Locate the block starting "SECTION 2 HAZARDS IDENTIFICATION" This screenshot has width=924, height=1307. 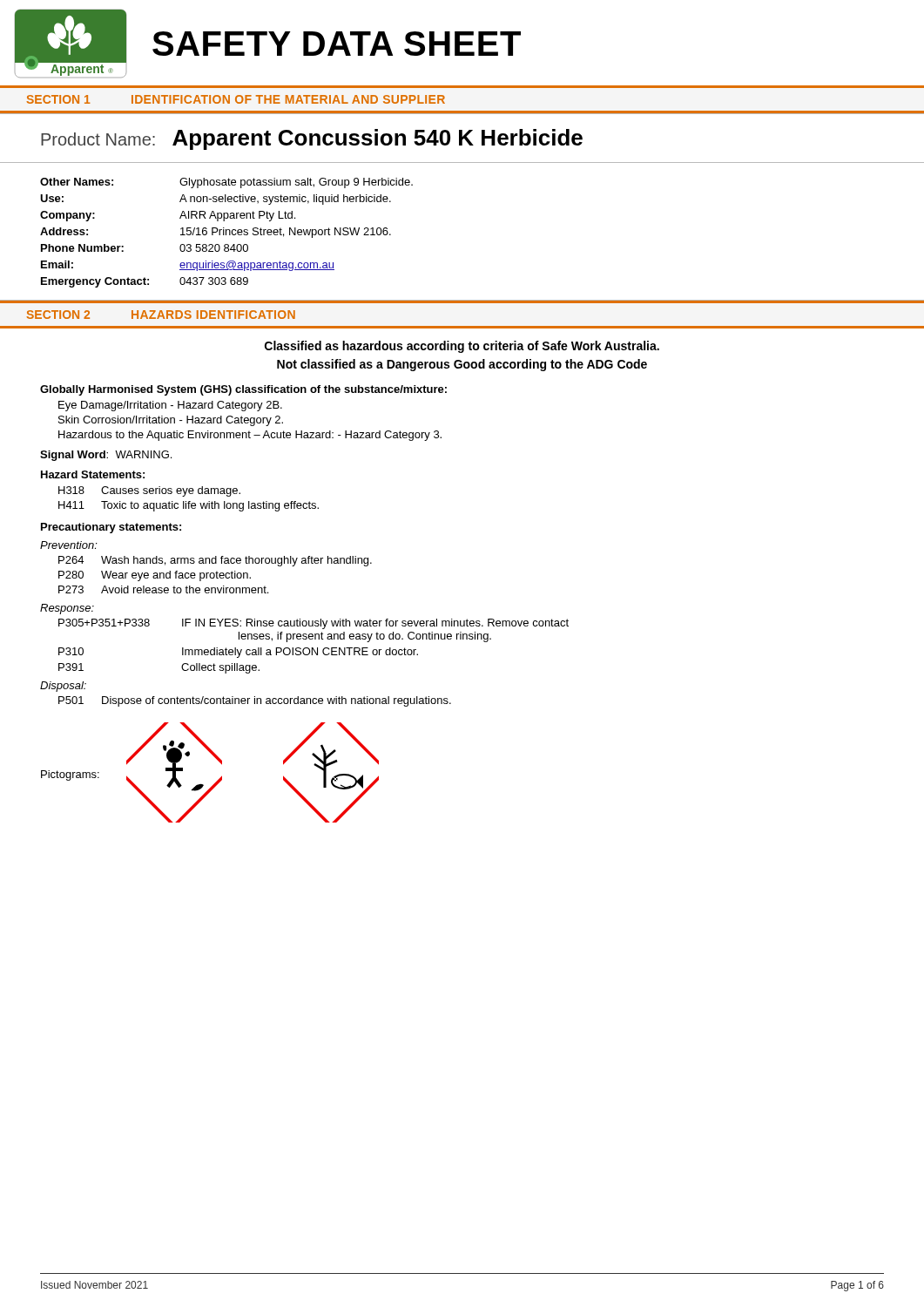point(161,315)
